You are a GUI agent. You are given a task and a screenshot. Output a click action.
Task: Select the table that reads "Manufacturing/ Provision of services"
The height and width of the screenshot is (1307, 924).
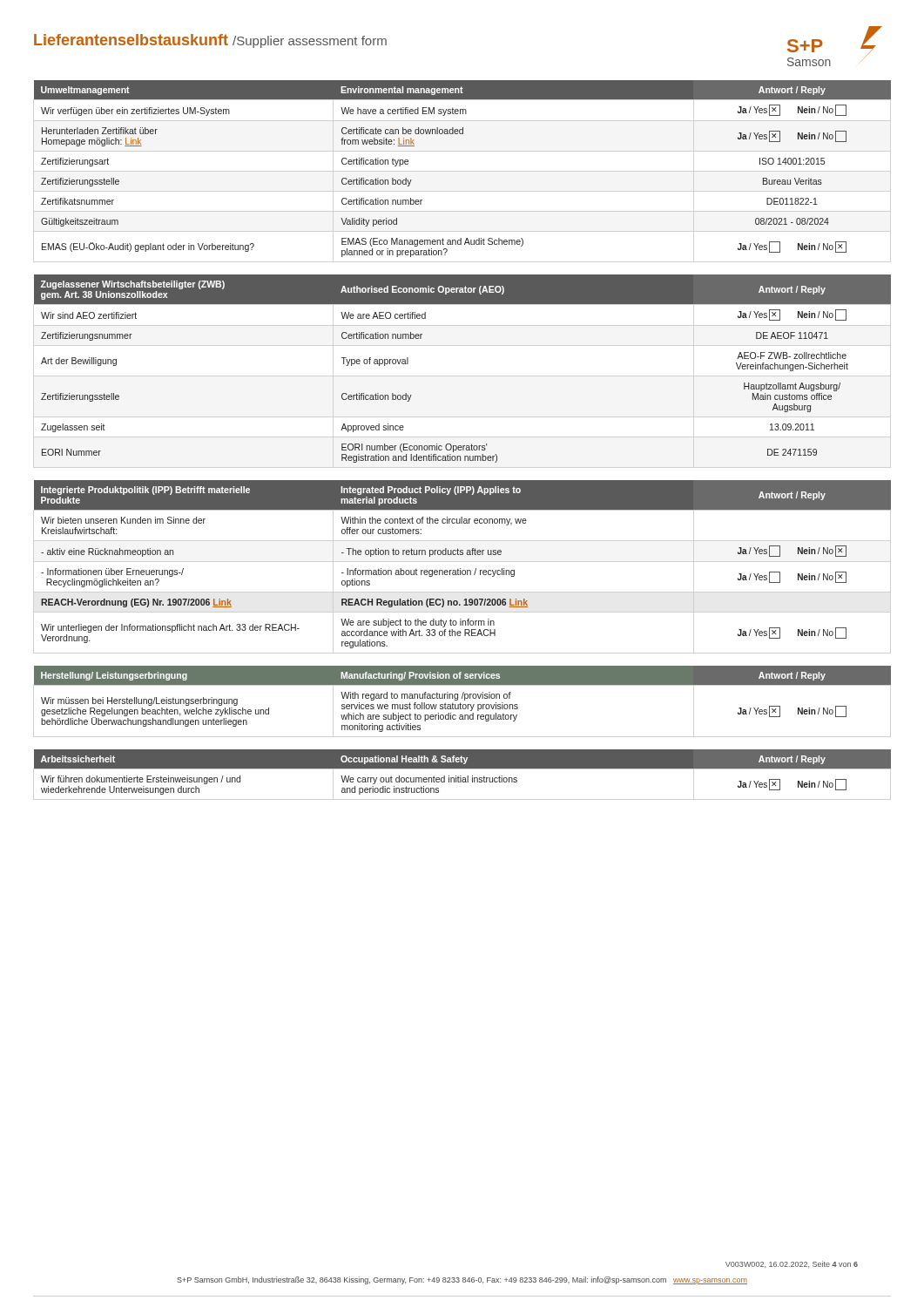(x=462, y=701)
